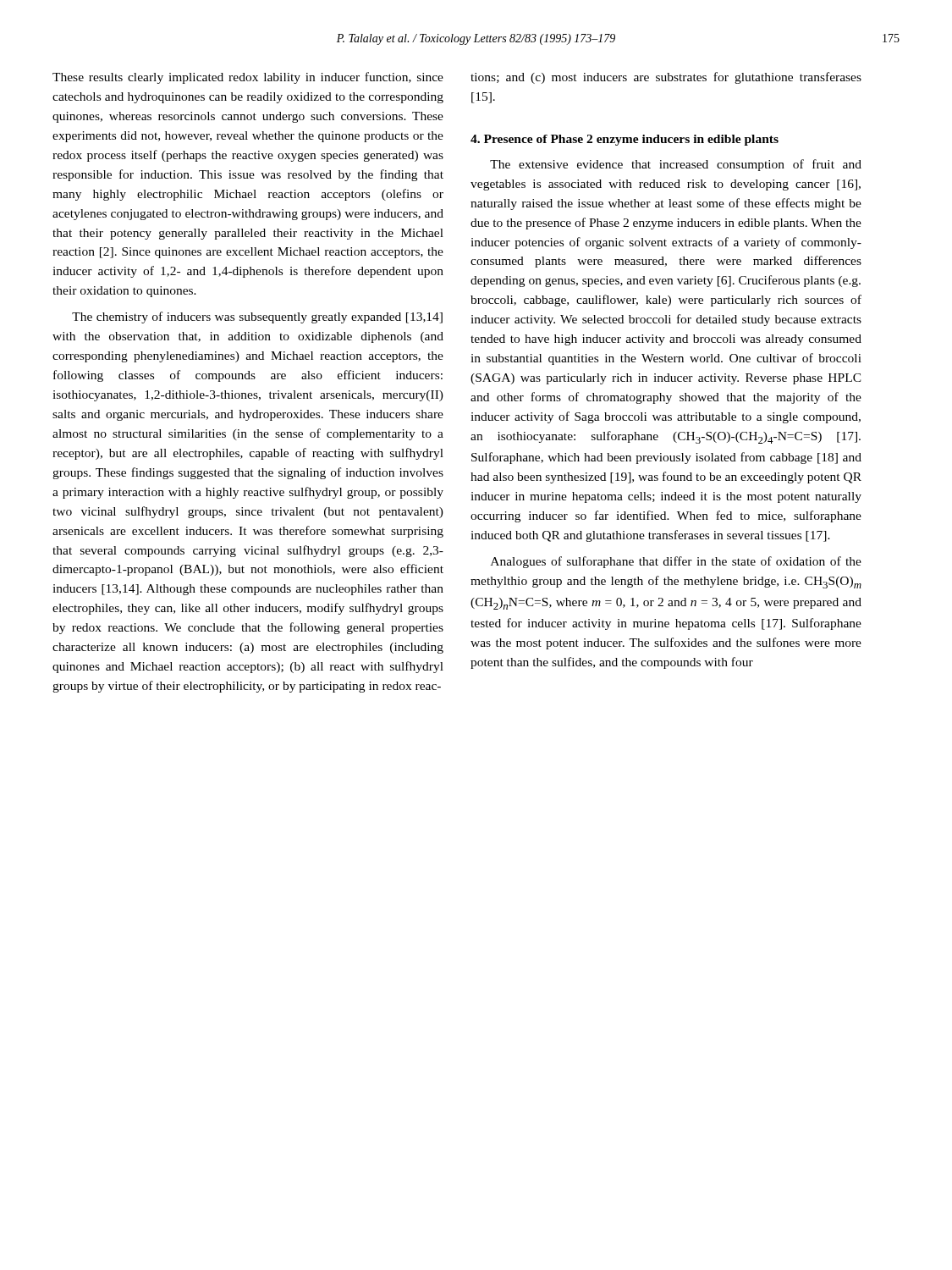
Task: Click the passage that begins "The extensive evidence that increased"
Action: [x=666, y=350]
